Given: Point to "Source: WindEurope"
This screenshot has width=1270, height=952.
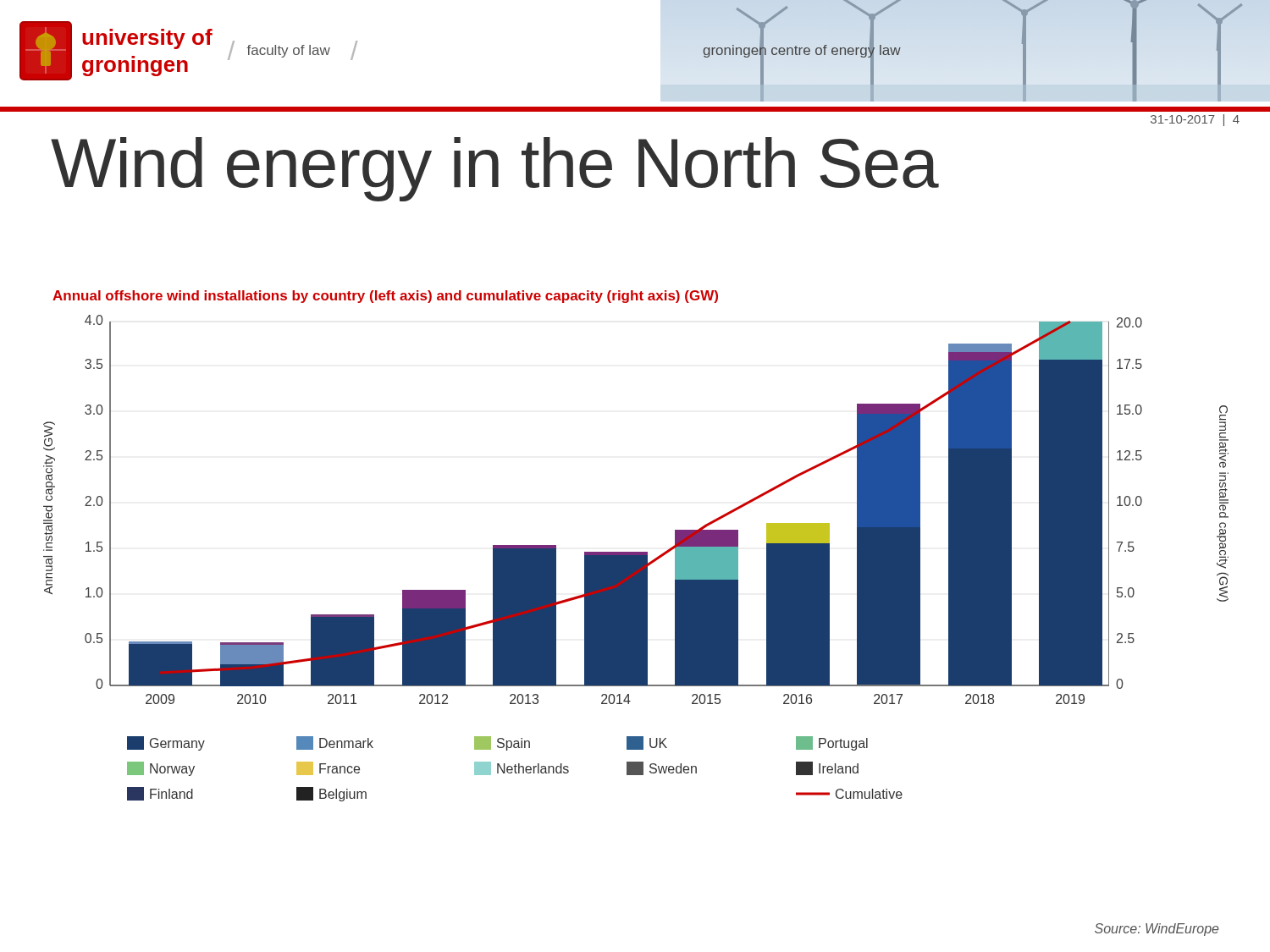Looking at the screenshot, I should [1157, 929].
